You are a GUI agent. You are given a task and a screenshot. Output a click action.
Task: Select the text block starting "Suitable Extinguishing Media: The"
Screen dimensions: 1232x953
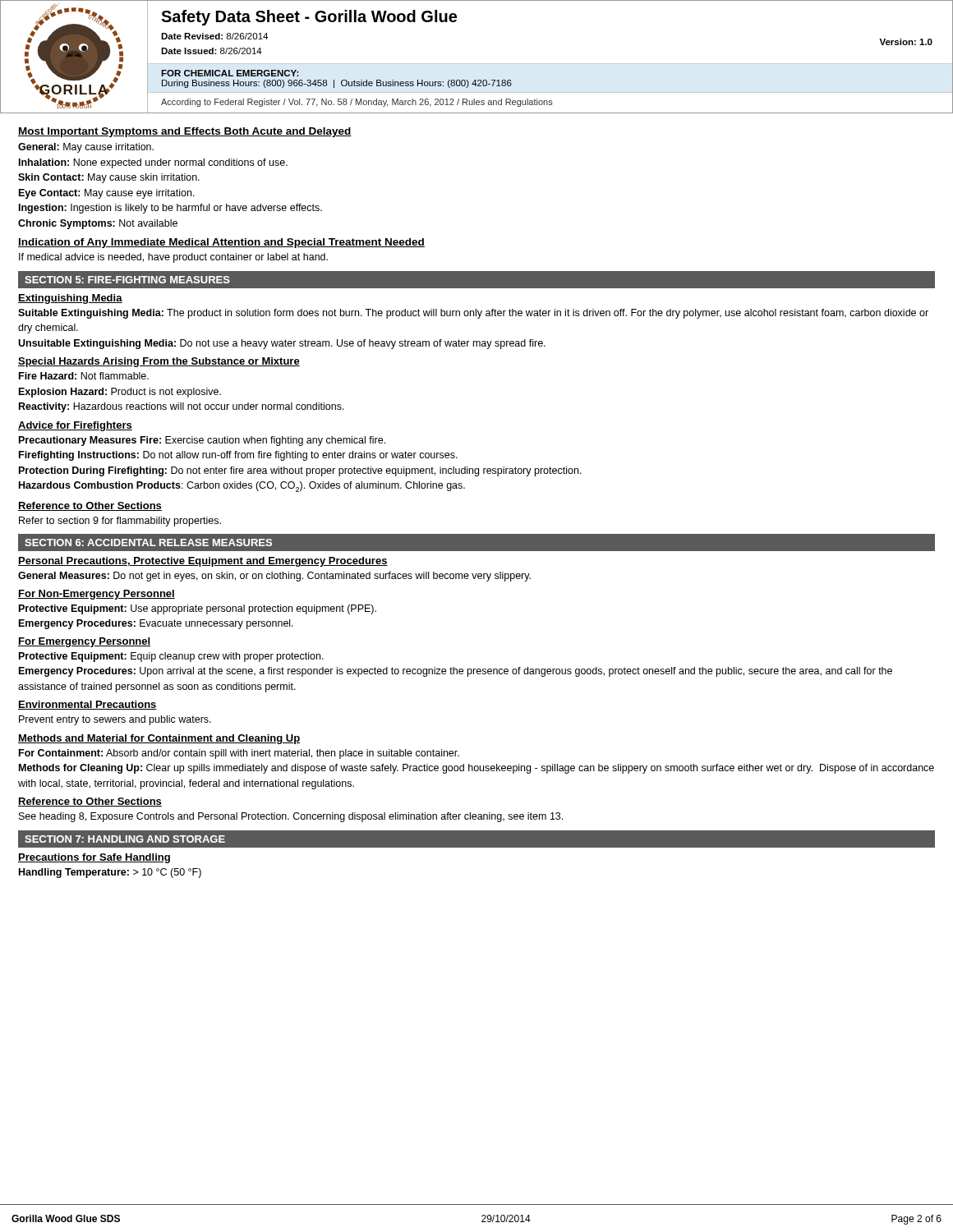pos(473,328)
